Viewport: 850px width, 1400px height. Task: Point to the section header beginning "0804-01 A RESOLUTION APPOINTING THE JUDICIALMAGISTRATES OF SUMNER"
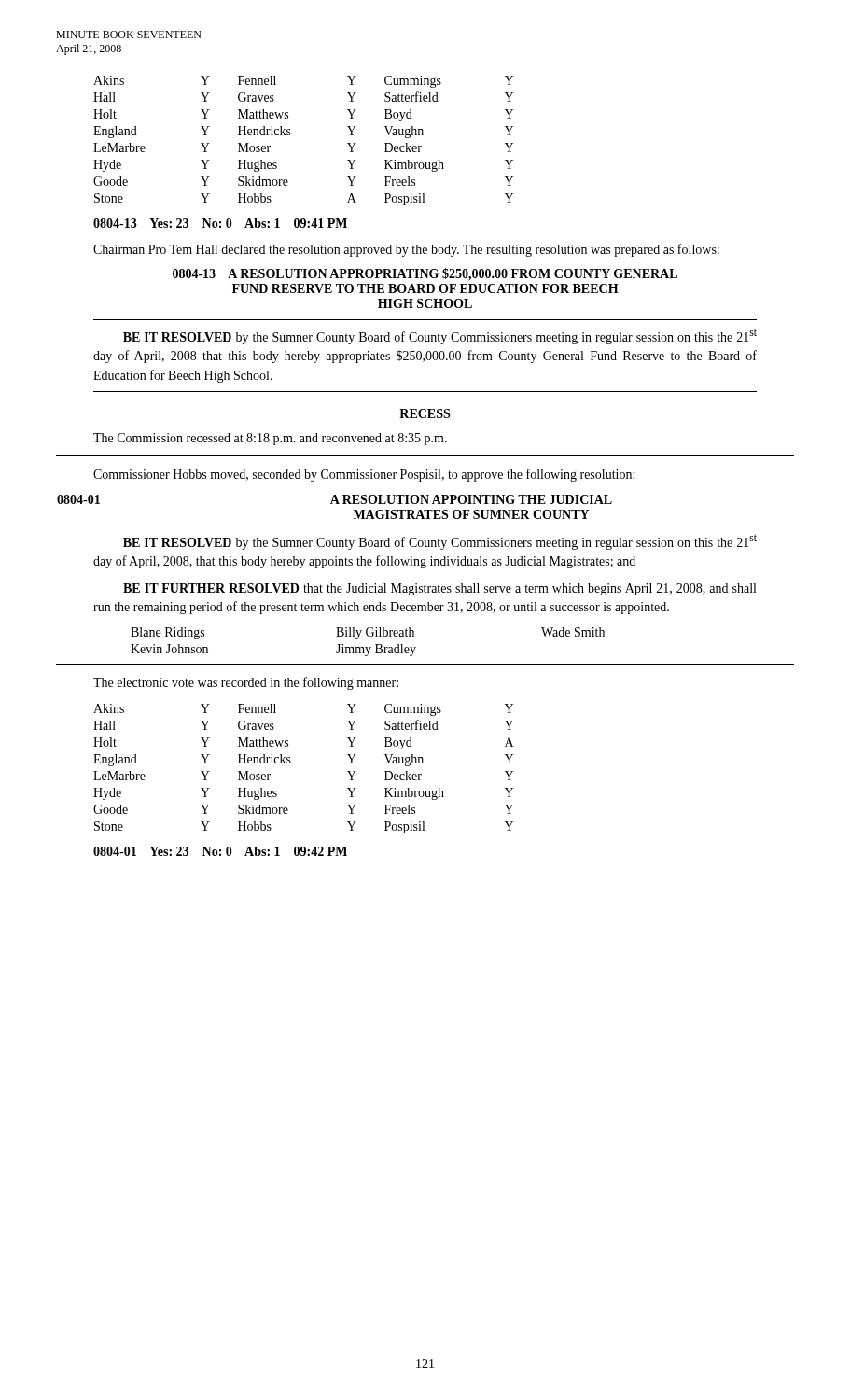425,508
